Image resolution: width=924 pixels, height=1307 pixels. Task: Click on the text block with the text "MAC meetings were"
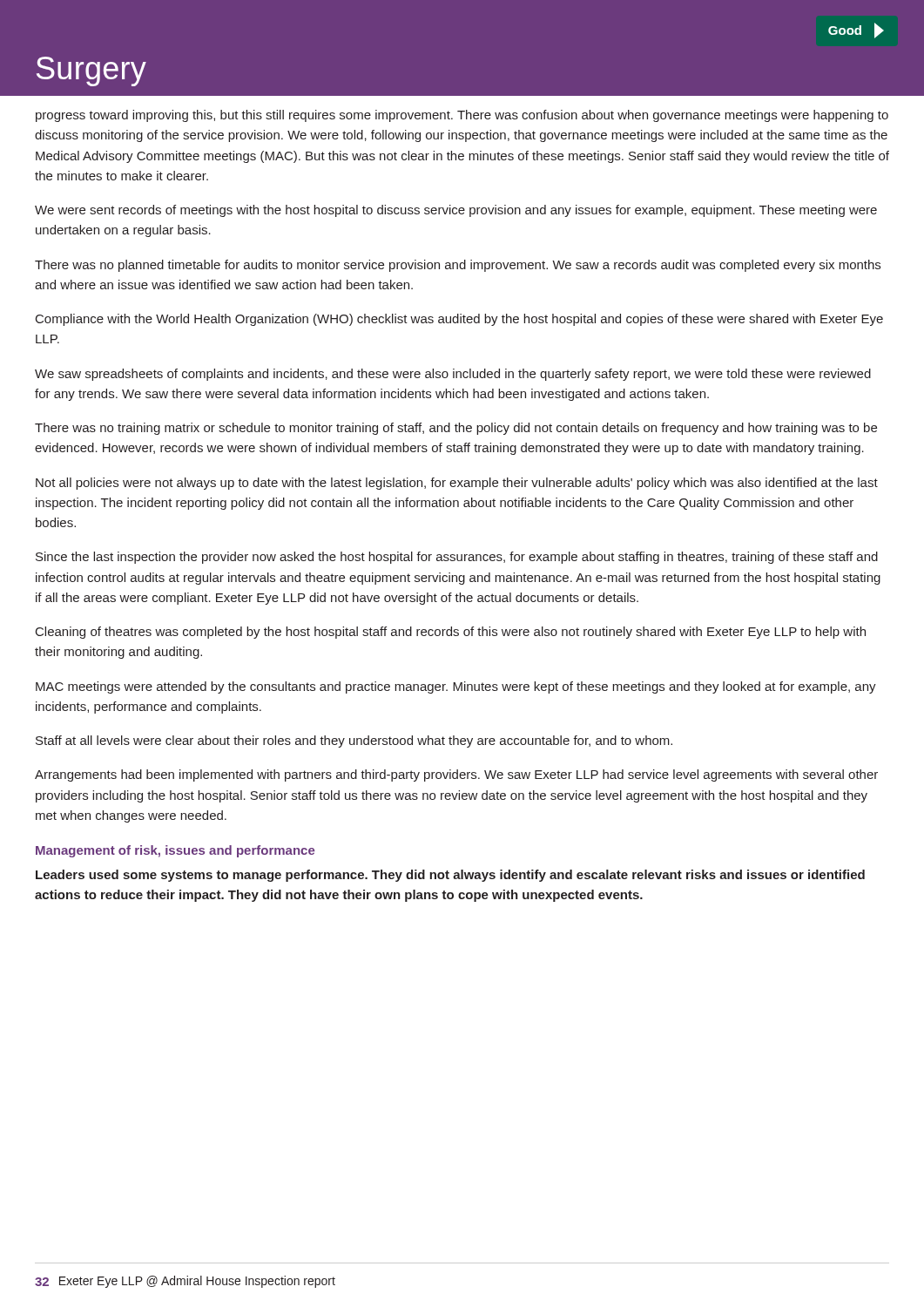[x=455, y=696]
